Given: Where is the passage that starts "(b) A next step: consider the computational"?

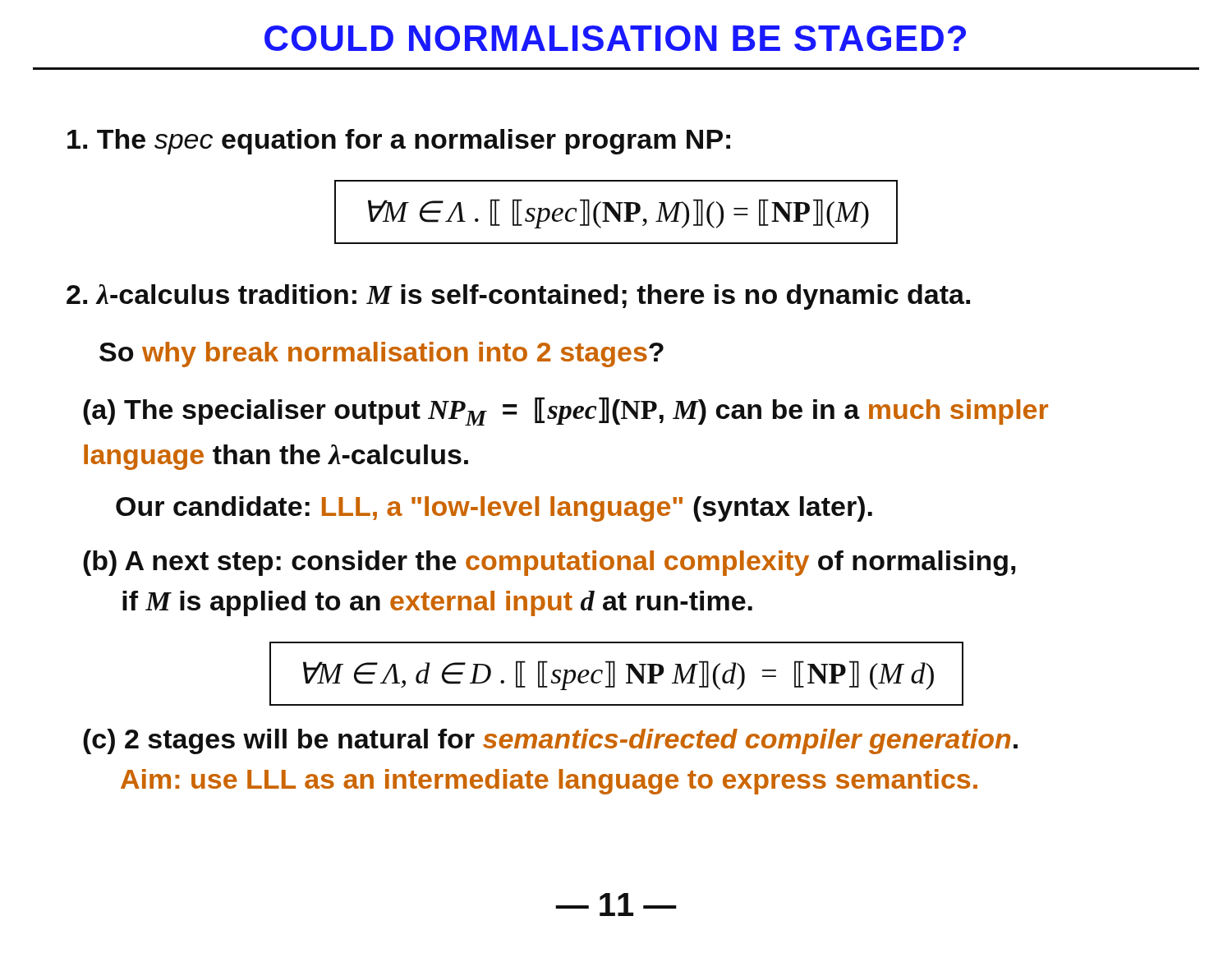Looking at the screenshot, I should (x=550, y=581).
